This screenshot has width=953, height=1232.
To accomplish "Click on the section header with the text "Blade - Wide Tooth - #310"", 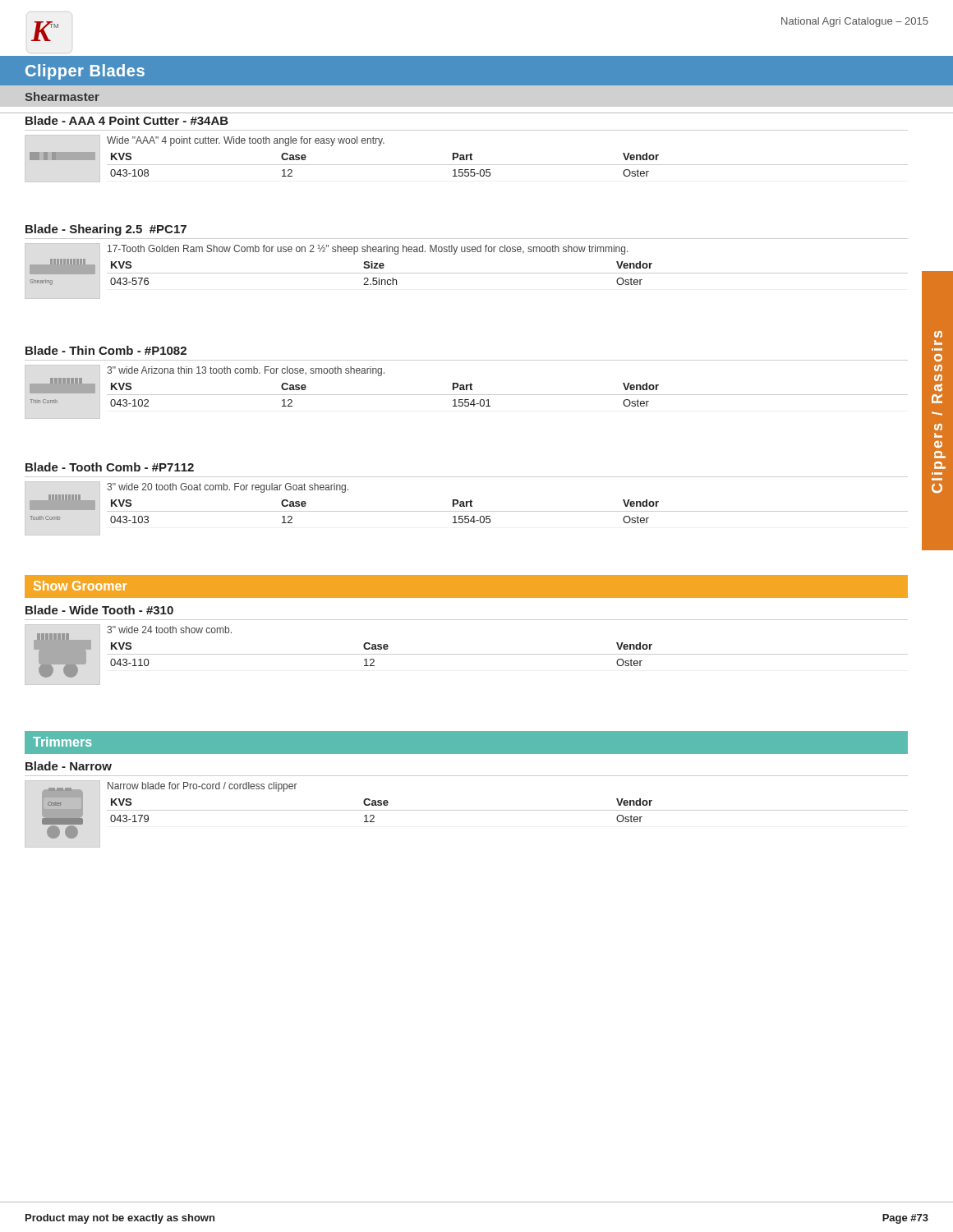I will click(99, 610).
